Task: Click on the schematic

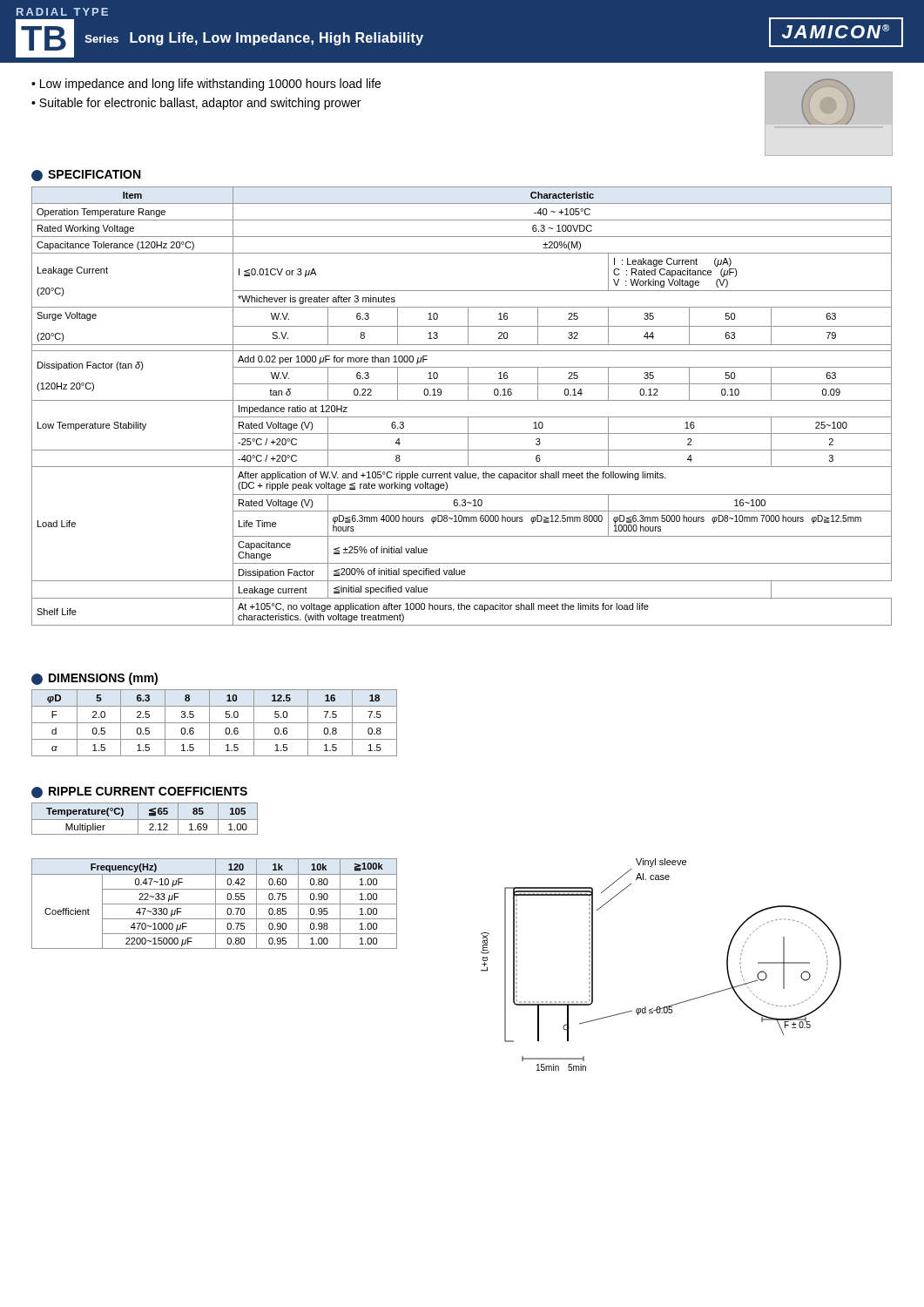Action: click(677, 985)
